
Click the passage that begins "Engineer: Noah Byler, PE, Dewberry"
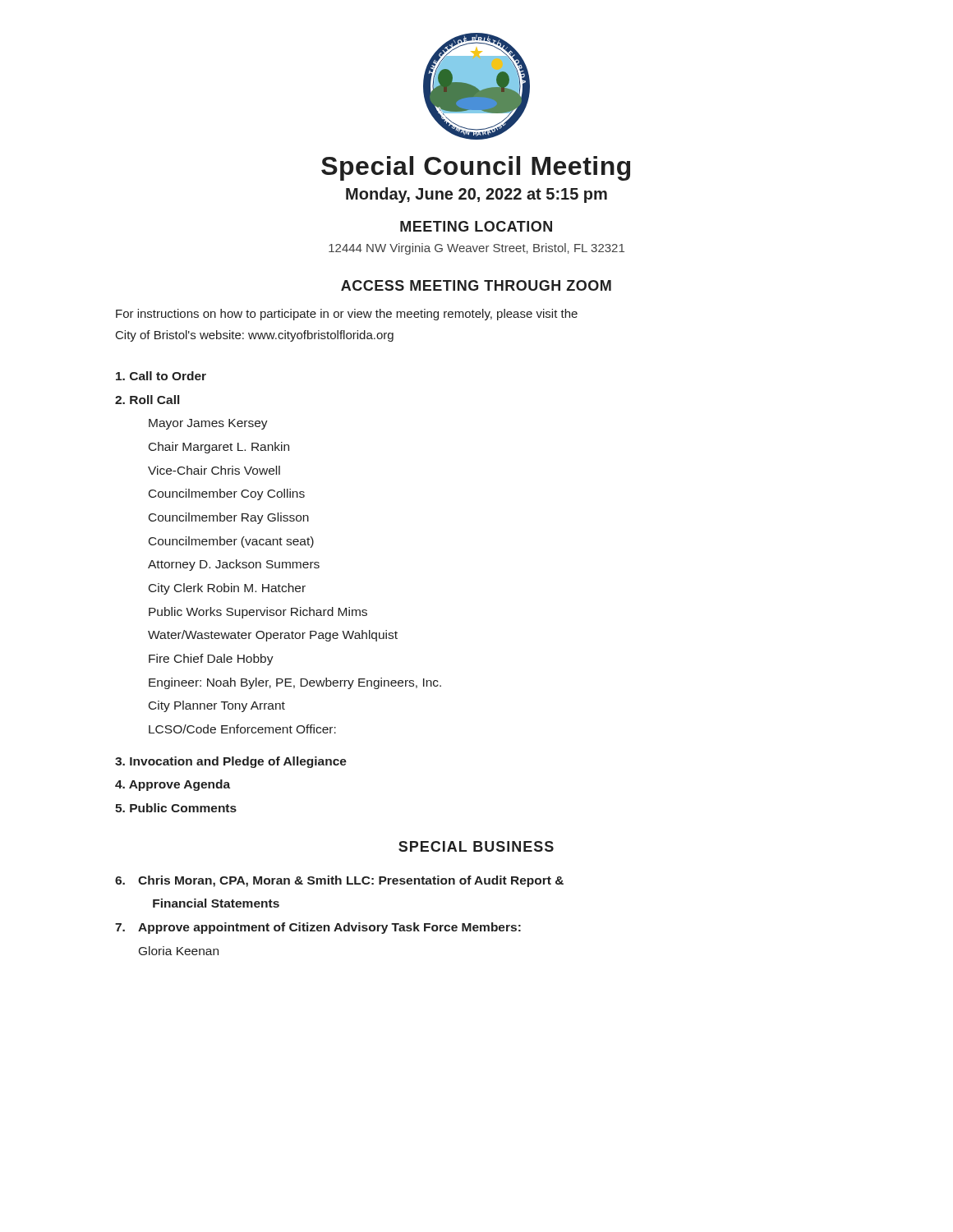[295, 682]
